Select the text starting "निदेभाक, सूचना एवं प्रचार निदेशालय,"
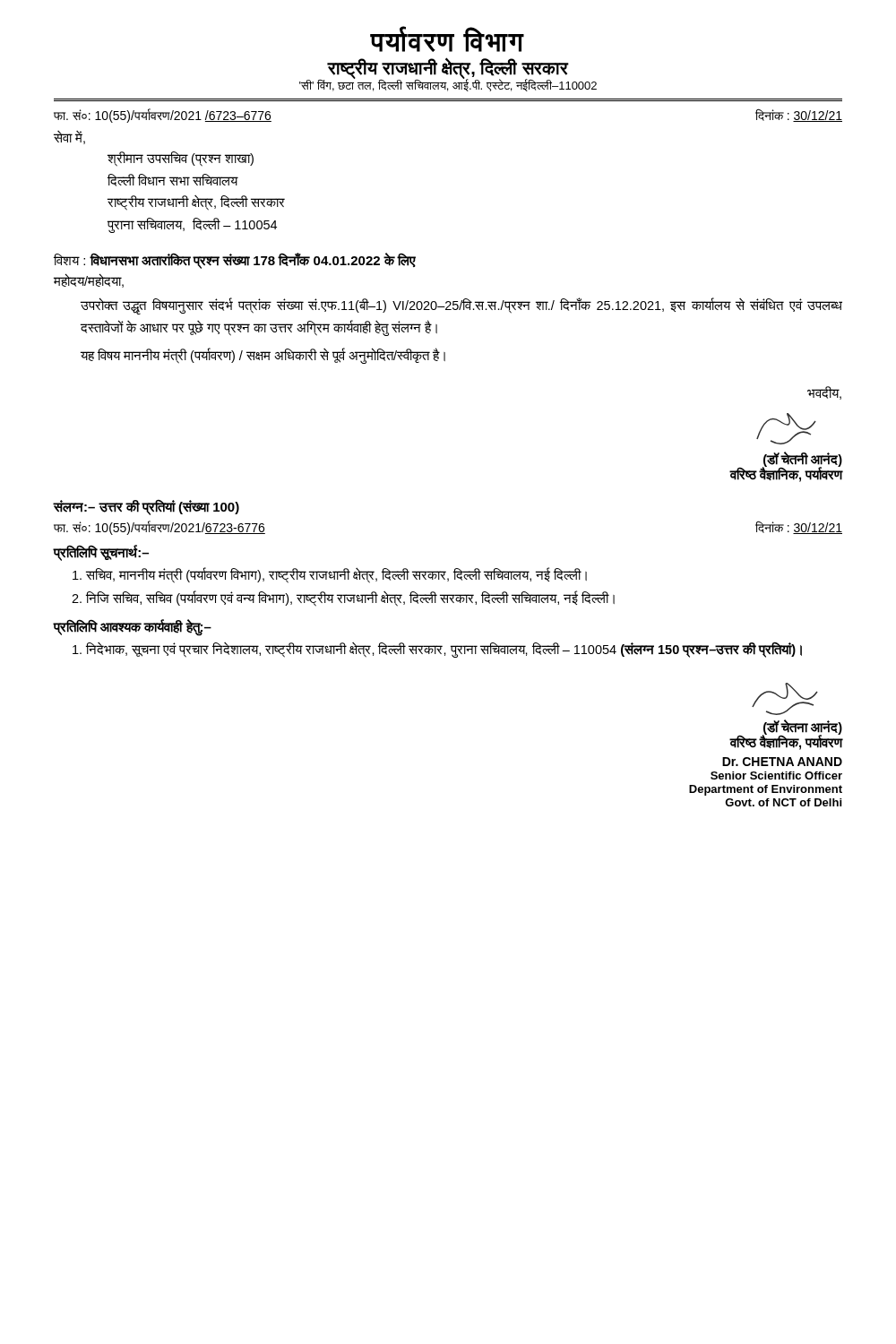The width and height of the screenshot is (896, 1344). [438, 650]
